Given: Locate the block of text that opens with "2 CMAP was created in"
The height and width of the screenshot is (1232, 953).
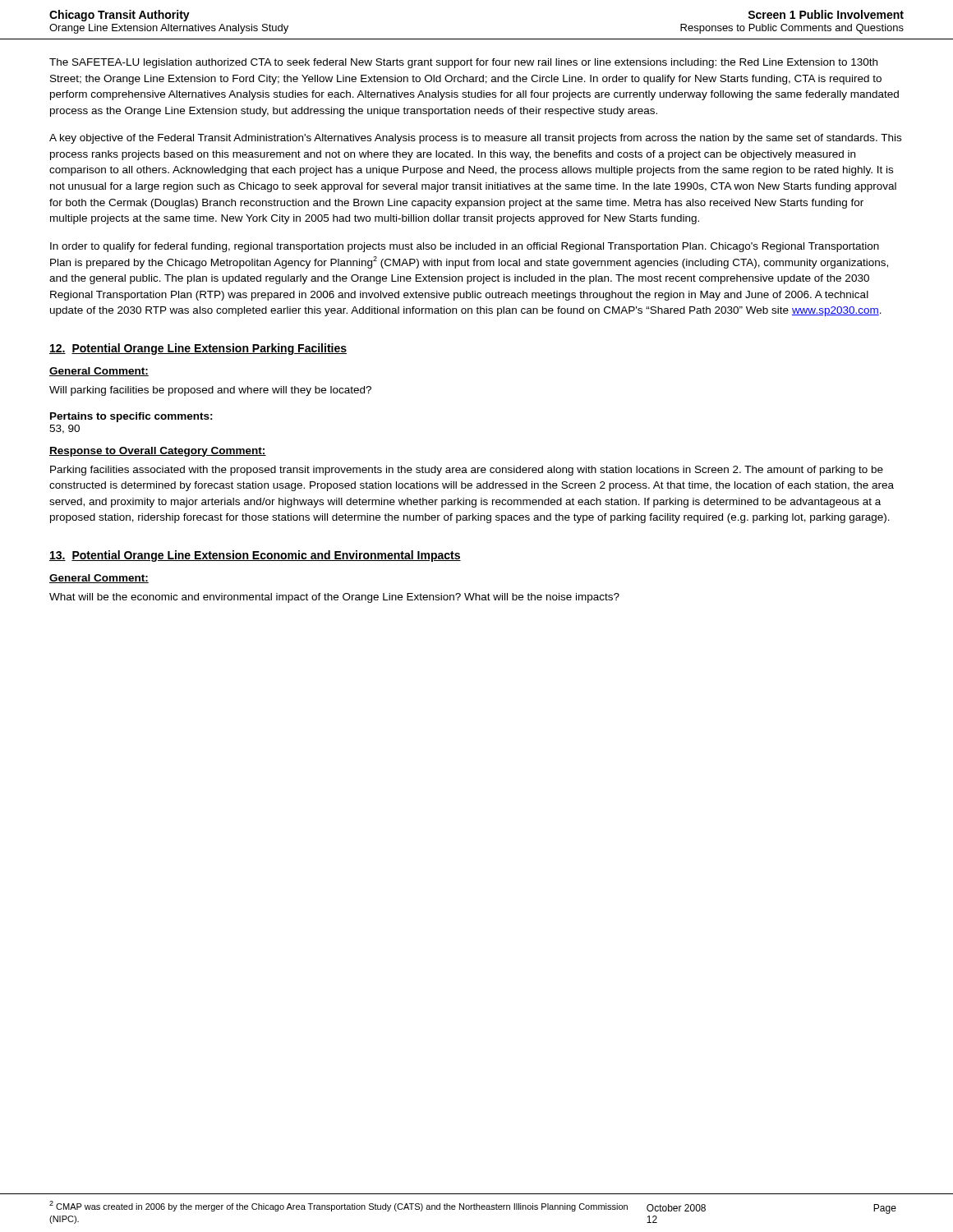Looking at the screenshot, I should (x=339, y=1211).
